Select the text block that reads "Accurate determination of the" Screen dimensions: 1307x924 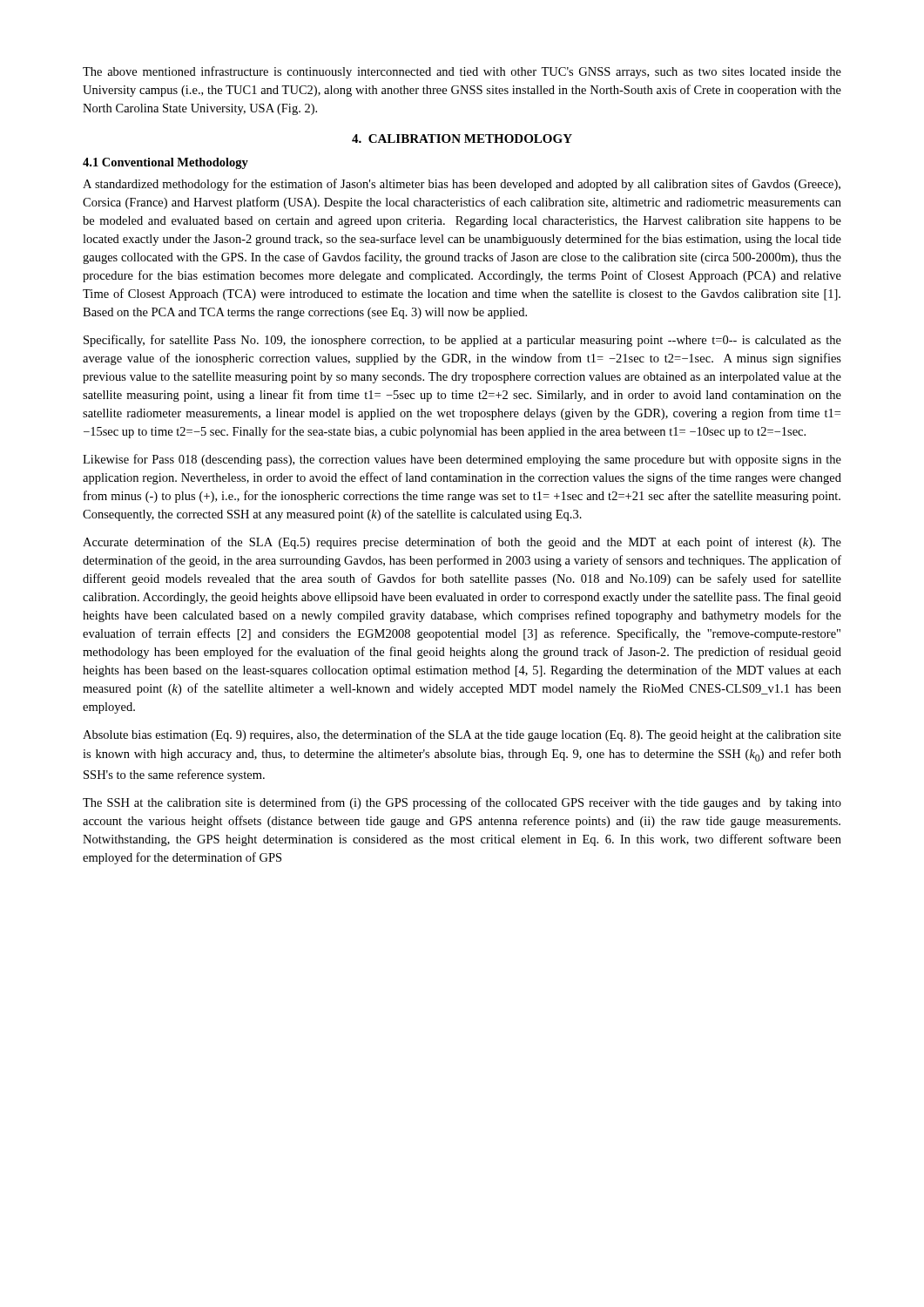[x=462, y=625]
